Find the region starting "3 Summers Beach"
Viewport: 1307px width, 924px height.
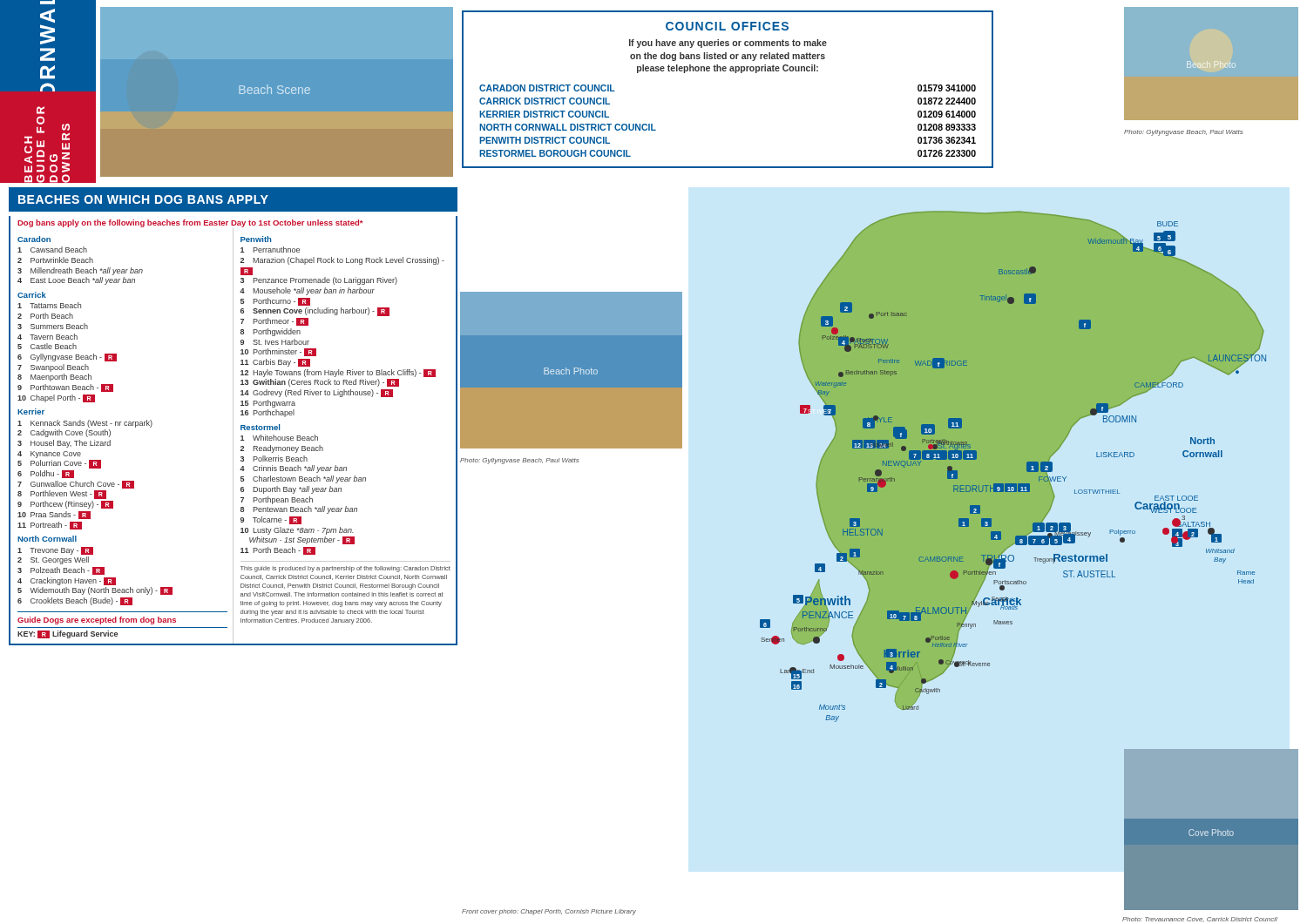pos(53,327)
